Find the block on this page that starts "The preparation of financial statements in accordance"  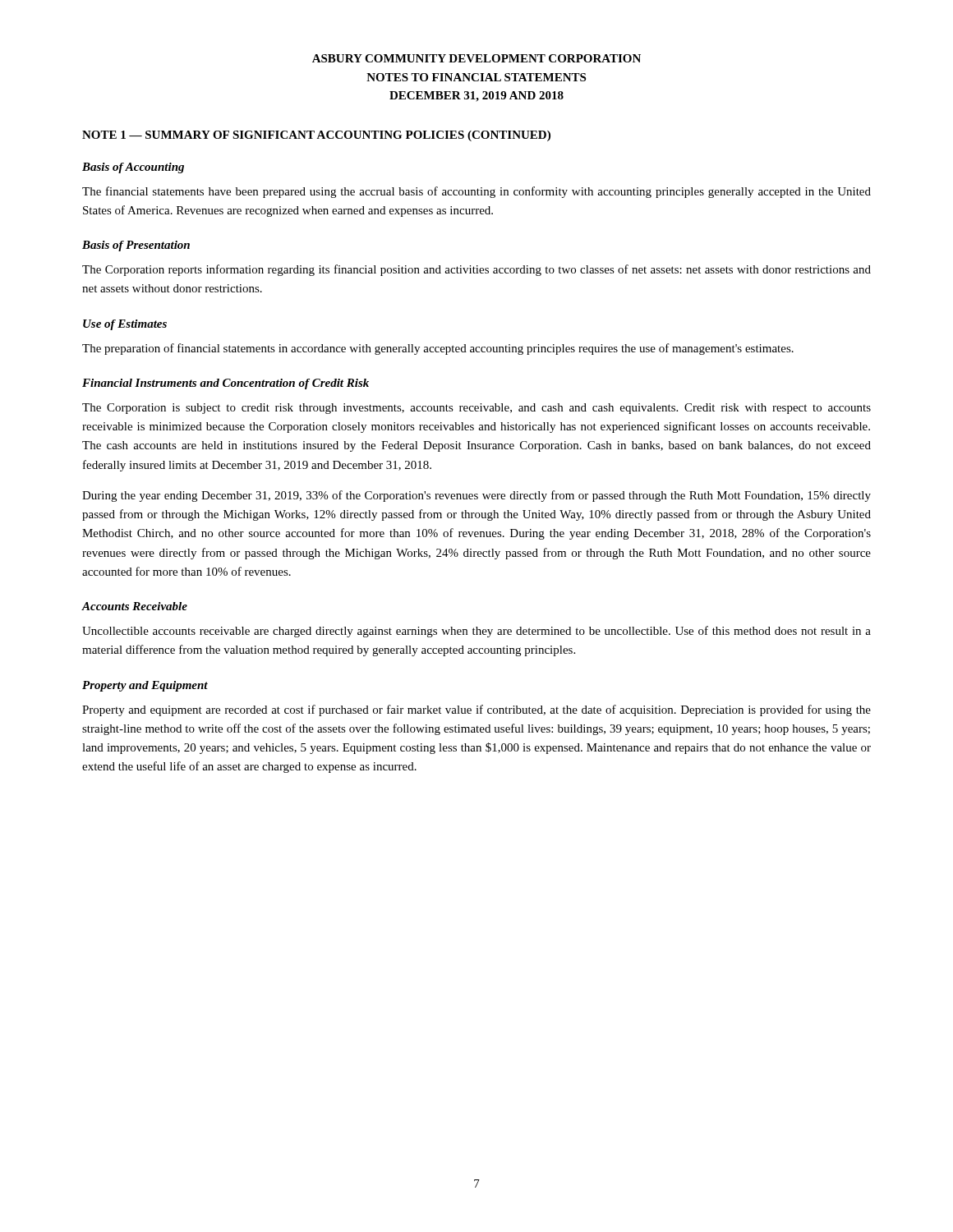point(438,348)
